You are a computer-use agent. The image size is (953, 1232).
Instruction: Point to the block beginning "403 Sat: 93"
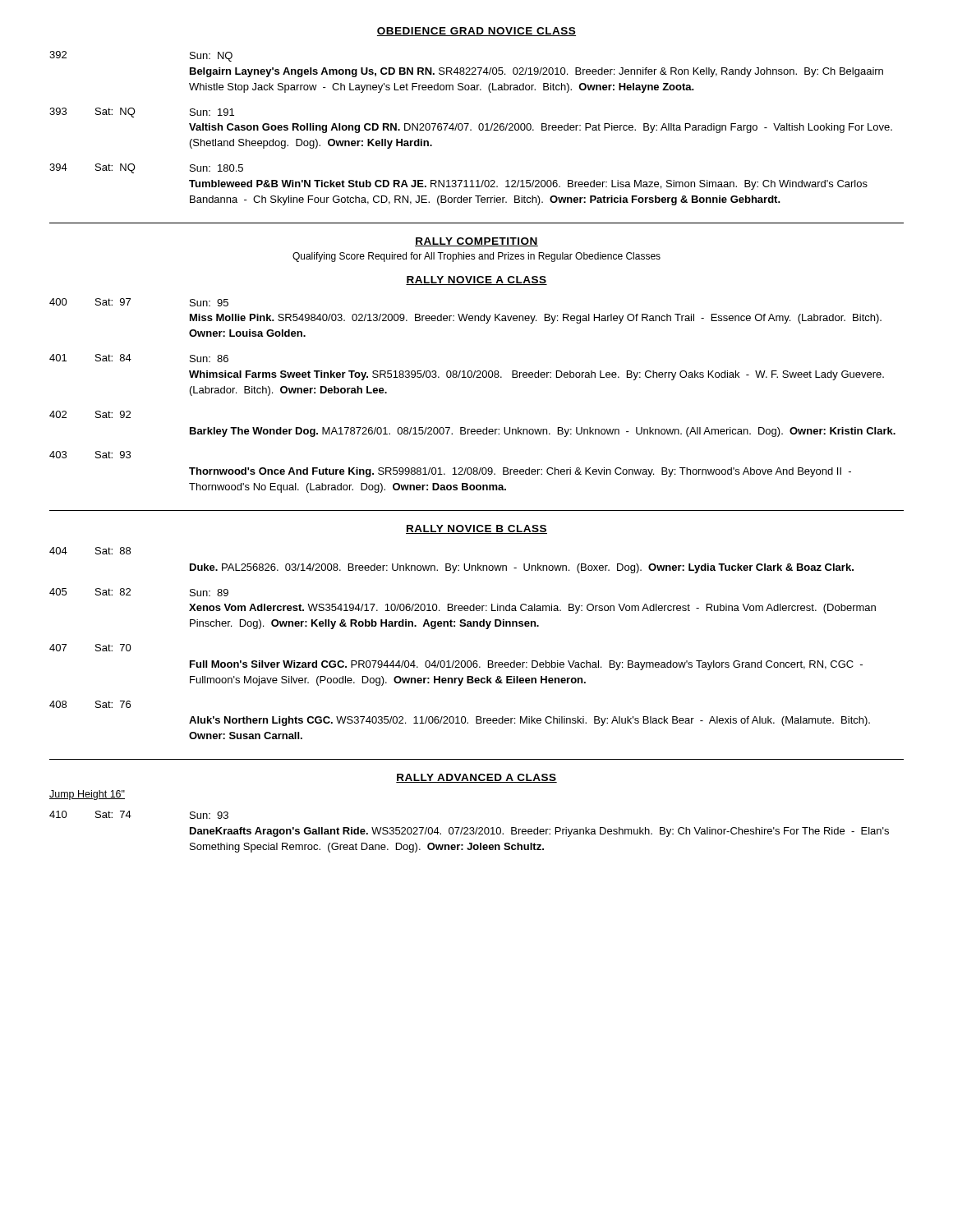(476, 472)
